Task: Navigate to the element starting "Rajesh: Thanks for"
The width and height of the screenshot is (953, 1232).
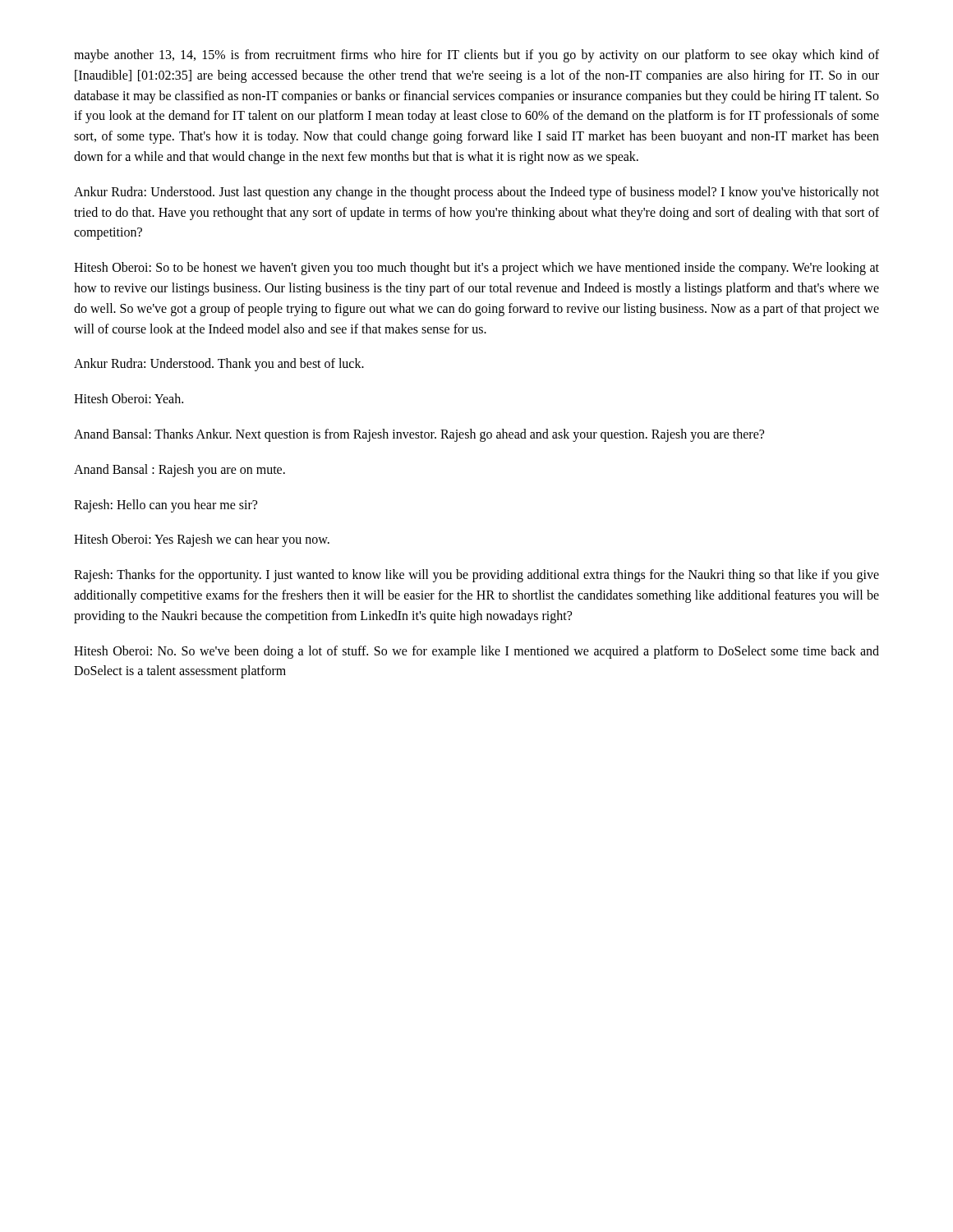Action: 476,595
